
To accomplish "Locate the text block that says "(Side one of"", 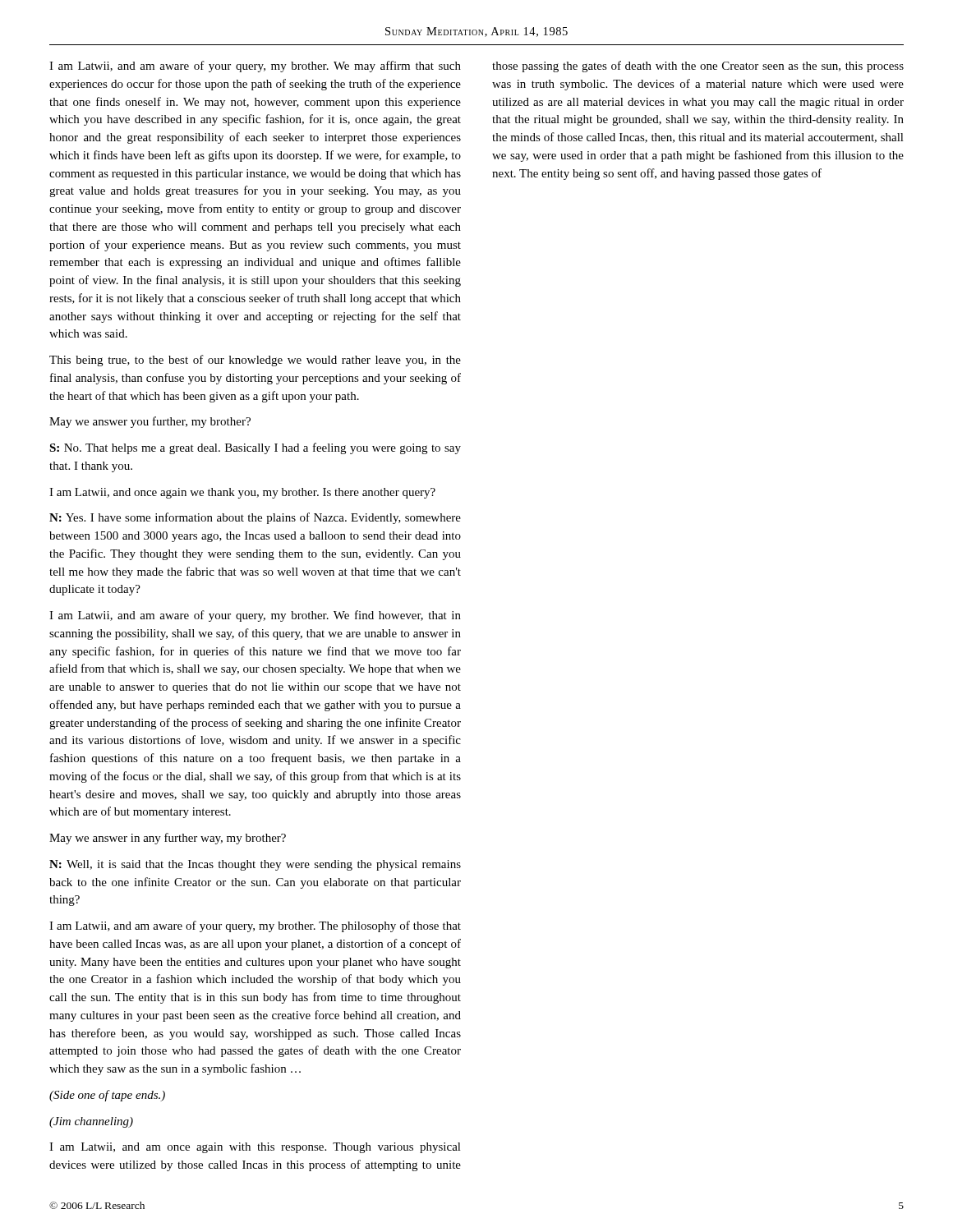I will tap(107, 1096).
